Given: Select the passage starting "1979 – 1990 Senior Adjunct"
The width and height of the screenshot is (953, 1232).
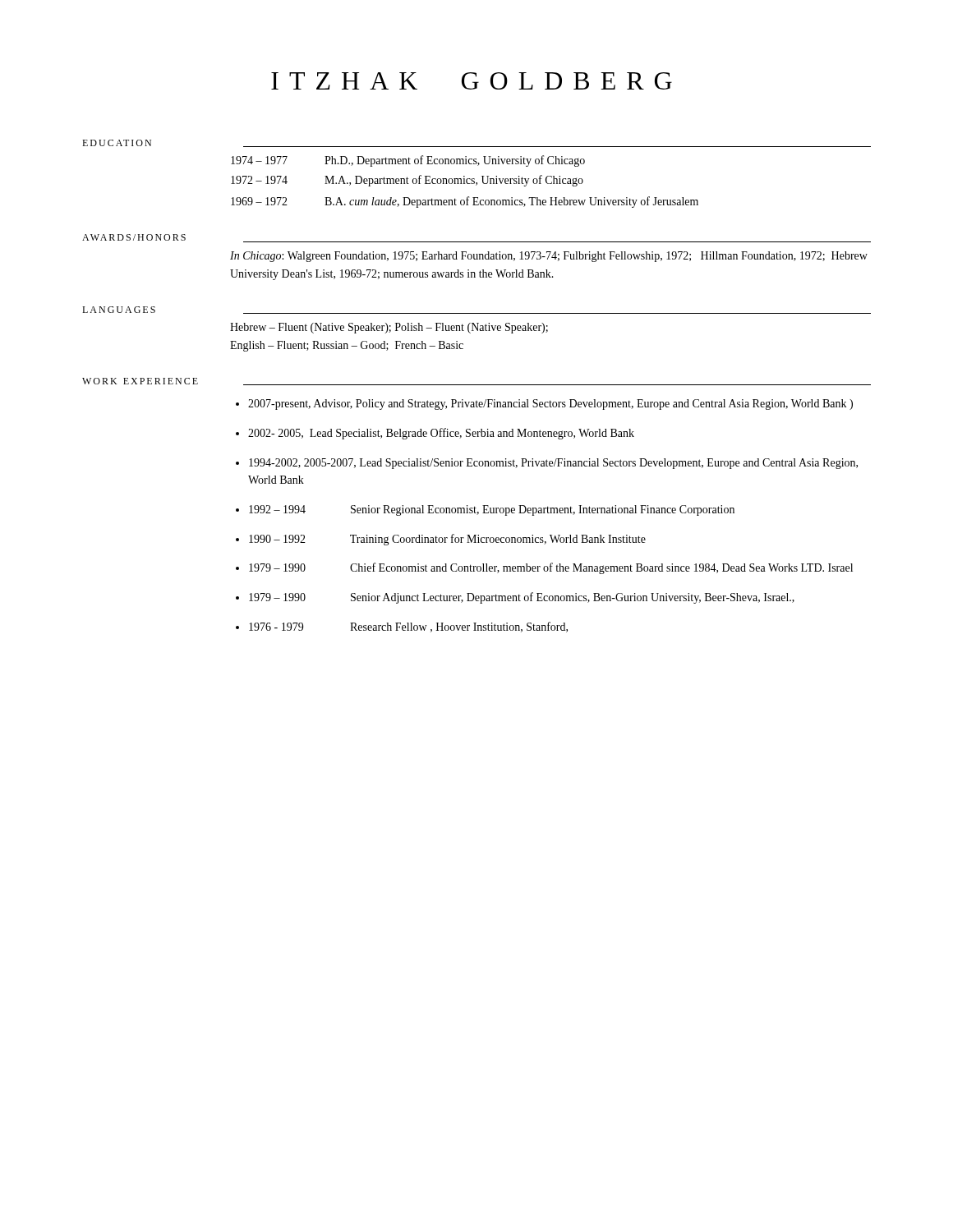Looking at the screenshot, I should 521,598.
